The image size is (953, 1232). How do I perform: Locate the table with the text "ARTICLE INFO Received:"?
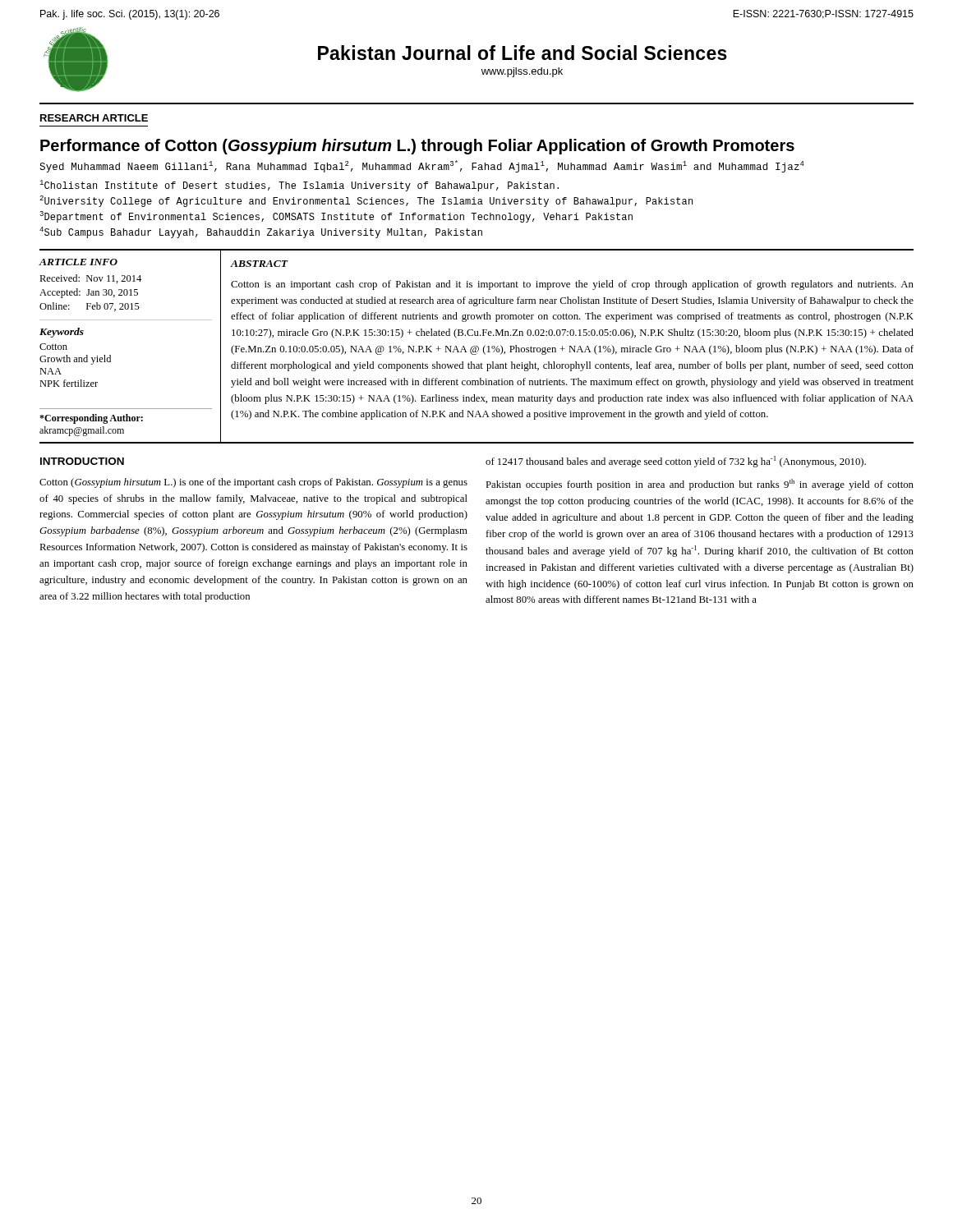[x=476, y=346]
